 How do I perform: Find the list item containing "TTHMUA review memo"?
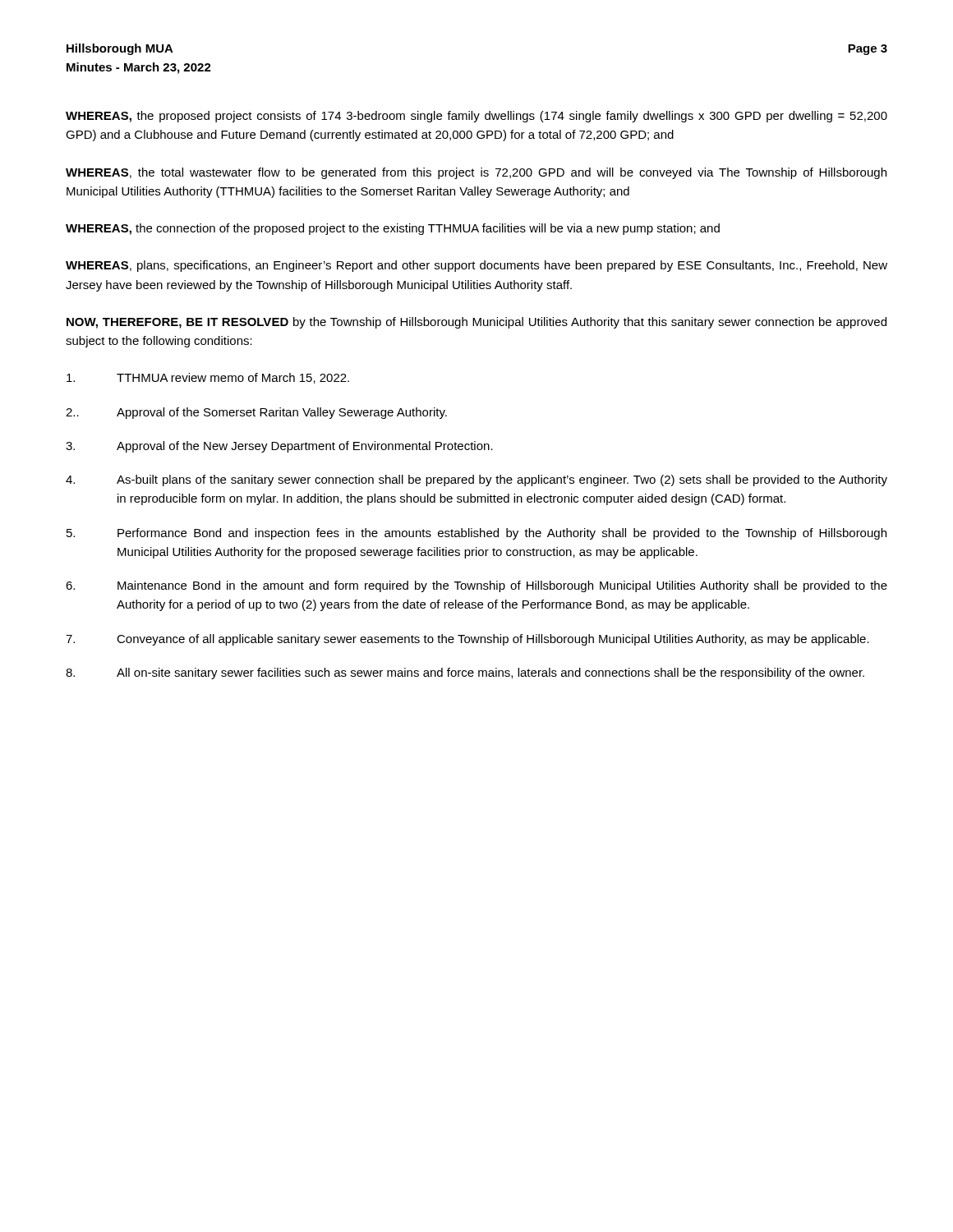click(208, 378)
